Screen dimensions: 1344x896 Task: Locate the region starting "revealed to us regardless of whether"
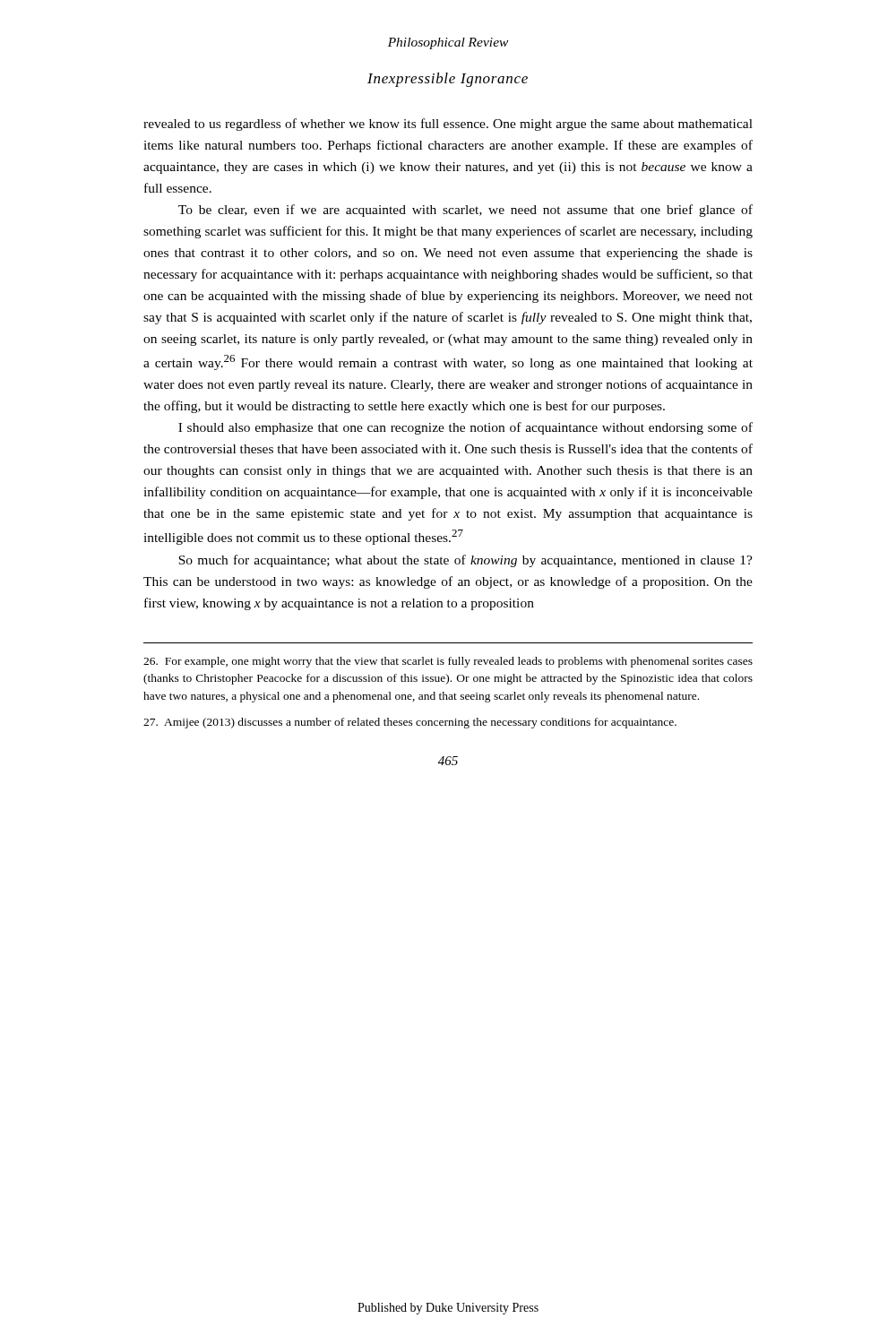pyautogui.click(x=448, y=156)
